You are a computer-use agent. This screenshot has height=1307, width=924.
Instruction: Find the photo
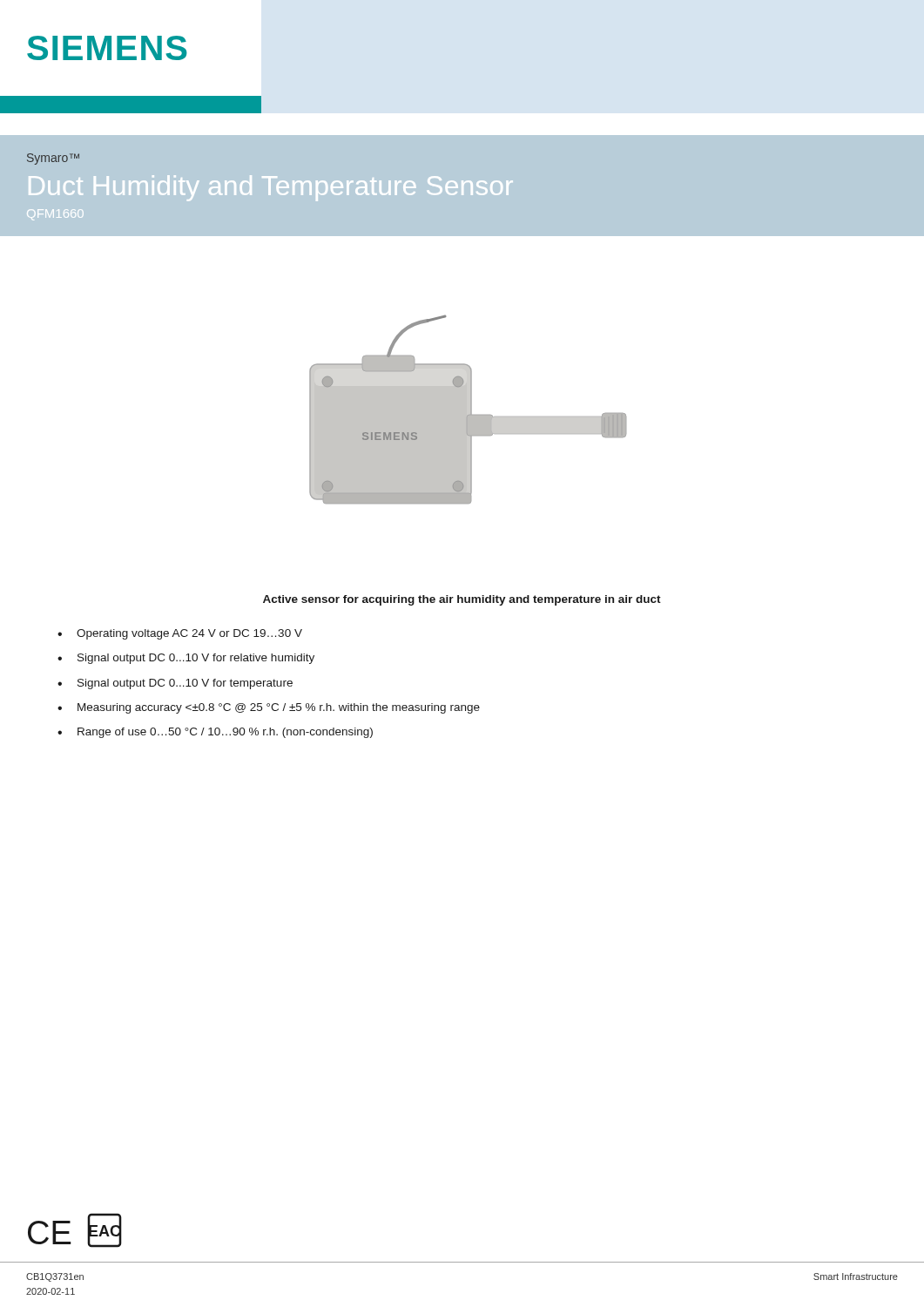[x=462, y=420]
